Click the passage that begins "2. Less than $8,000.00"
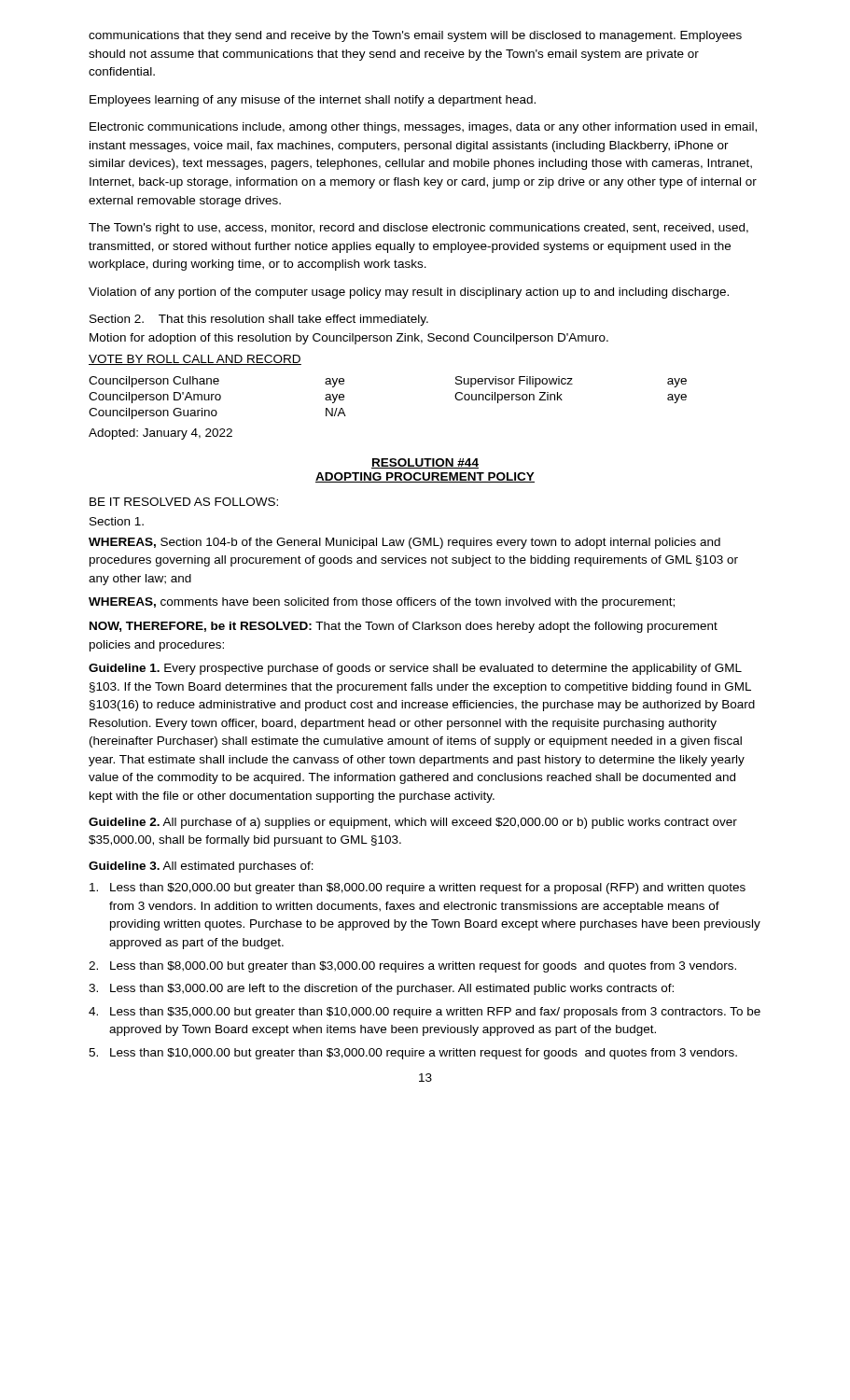The height and width of the screenshot is (1400, 850). (425, 965)
